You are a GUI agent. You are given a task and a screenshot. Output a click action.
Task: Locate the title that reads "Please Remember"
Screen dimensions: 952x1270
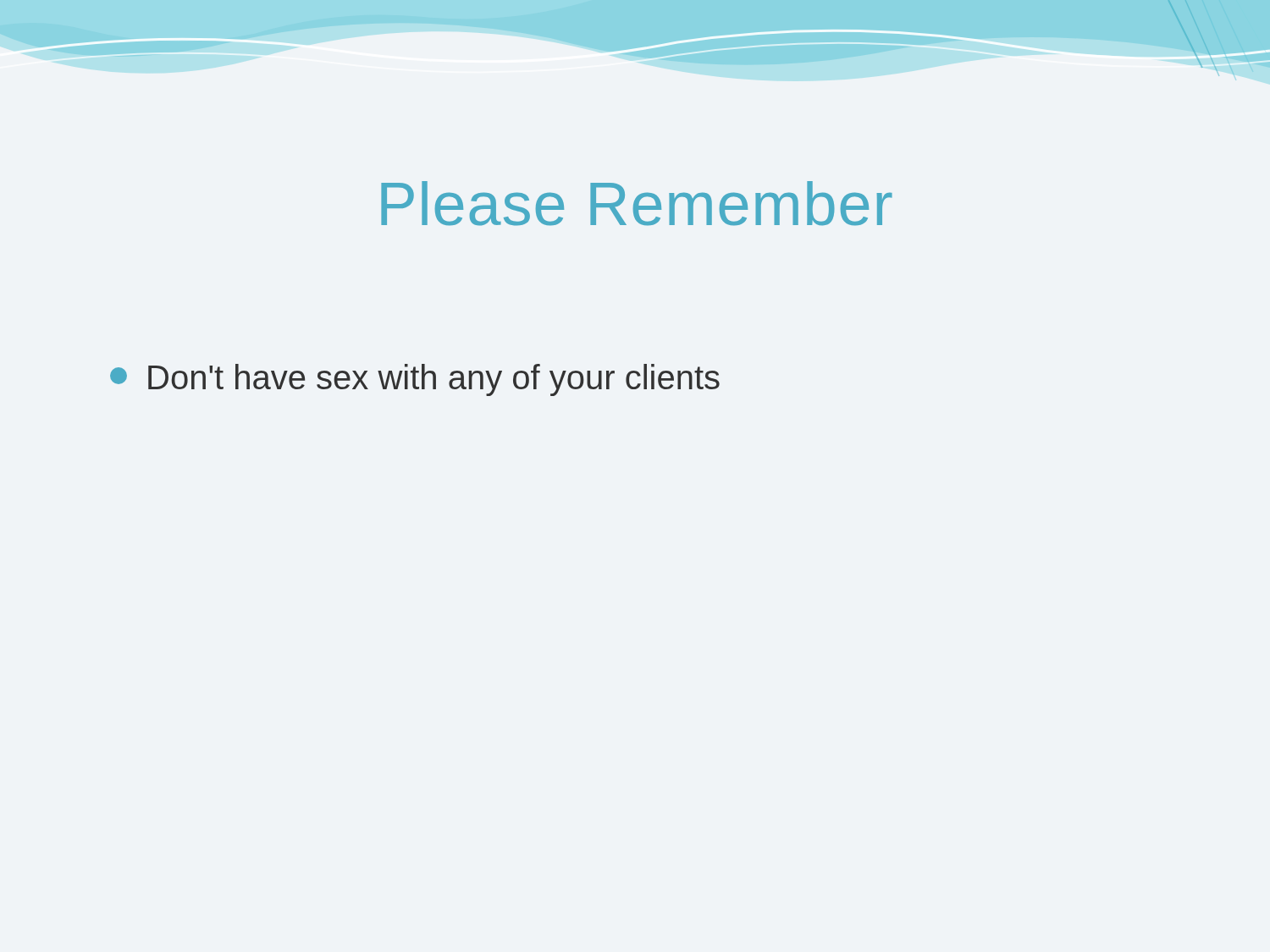pos(635,204)
